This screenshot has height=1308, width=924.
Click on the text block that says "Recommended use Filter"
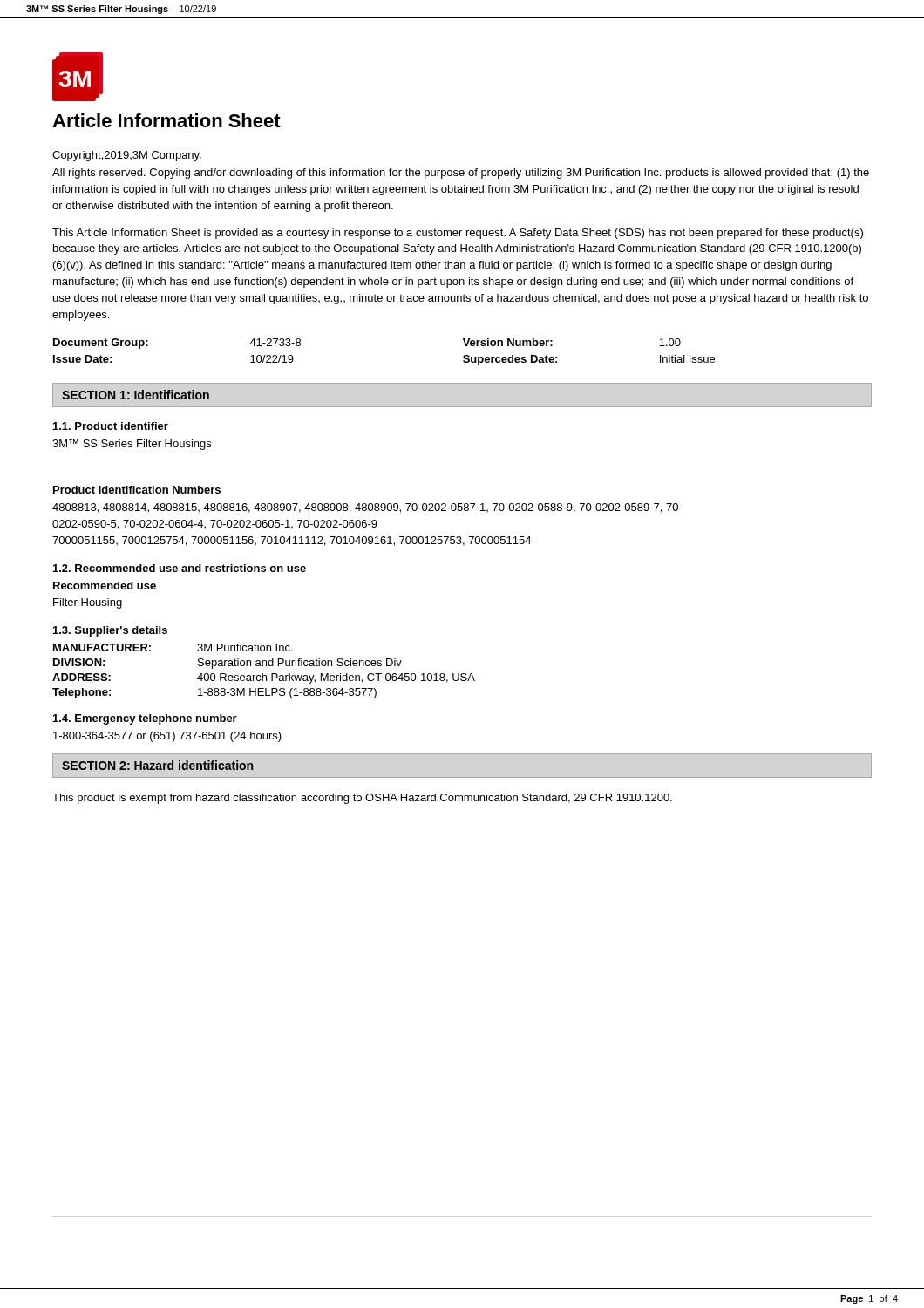(x=104, y=594)
